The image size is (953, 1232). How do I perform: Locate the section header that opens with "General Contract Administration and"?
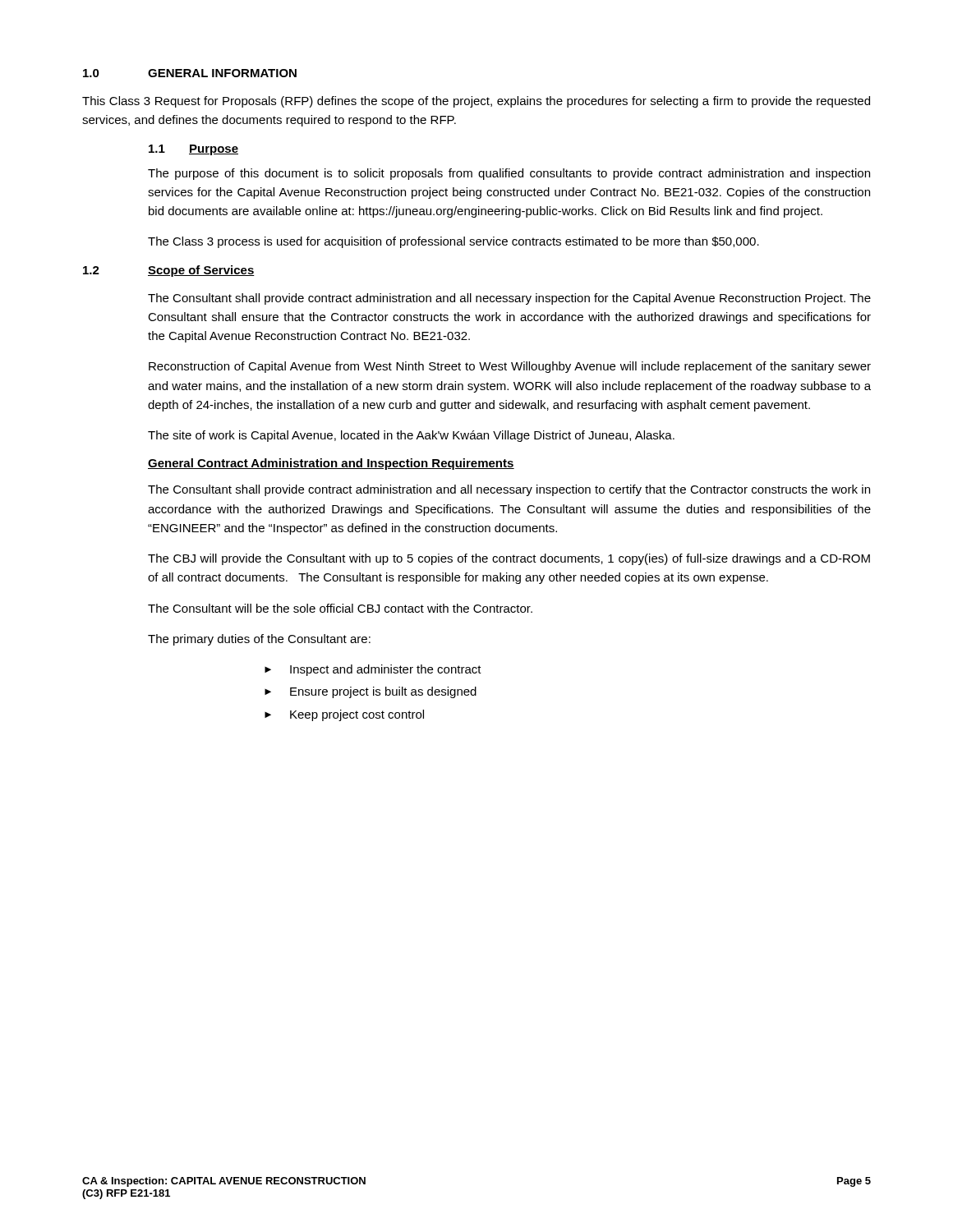coord(331,463)
